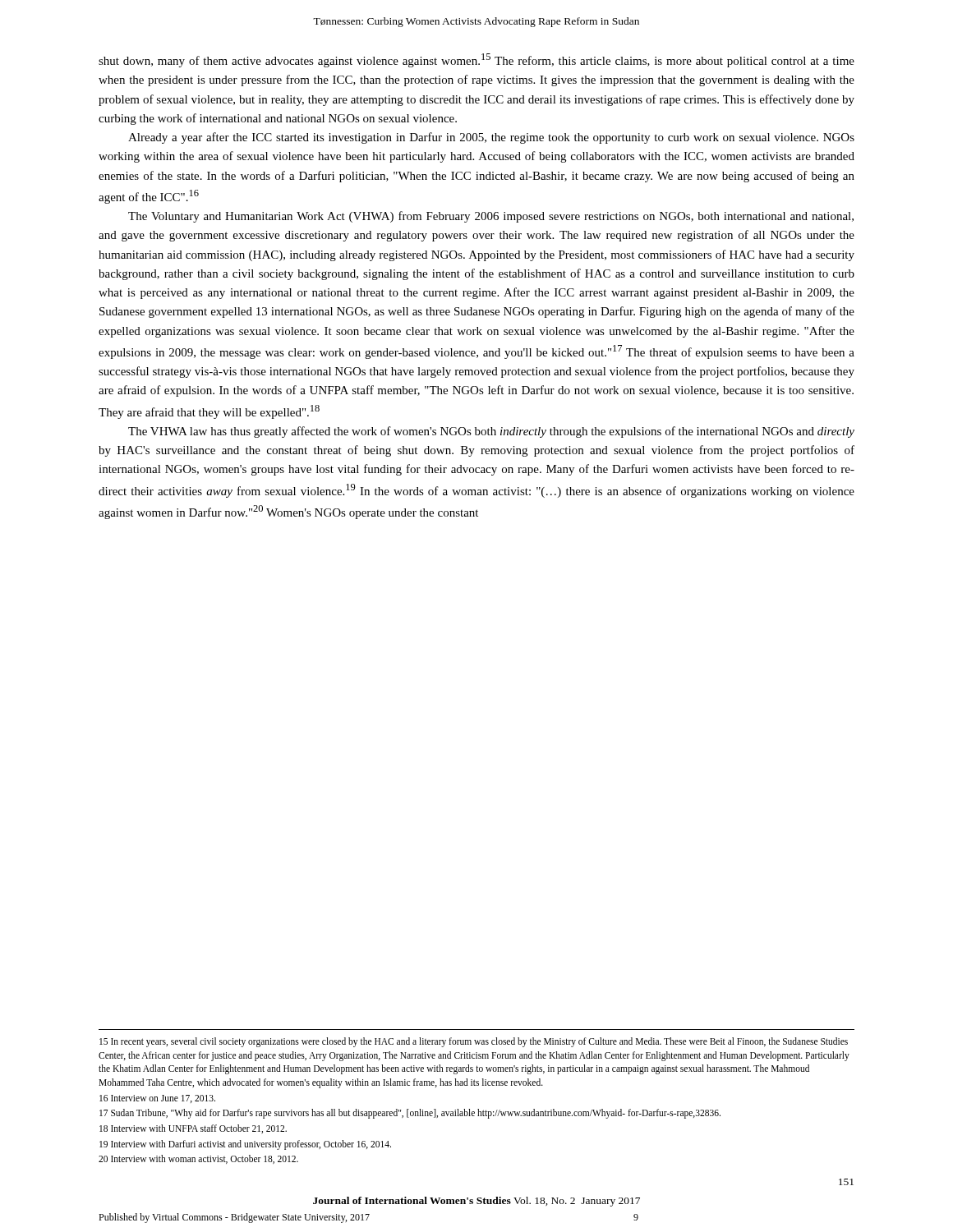Select the footnote with the text "15 In recent years,"
The width and height of the screenshot is (953, 1232).
coord(476,1101)
